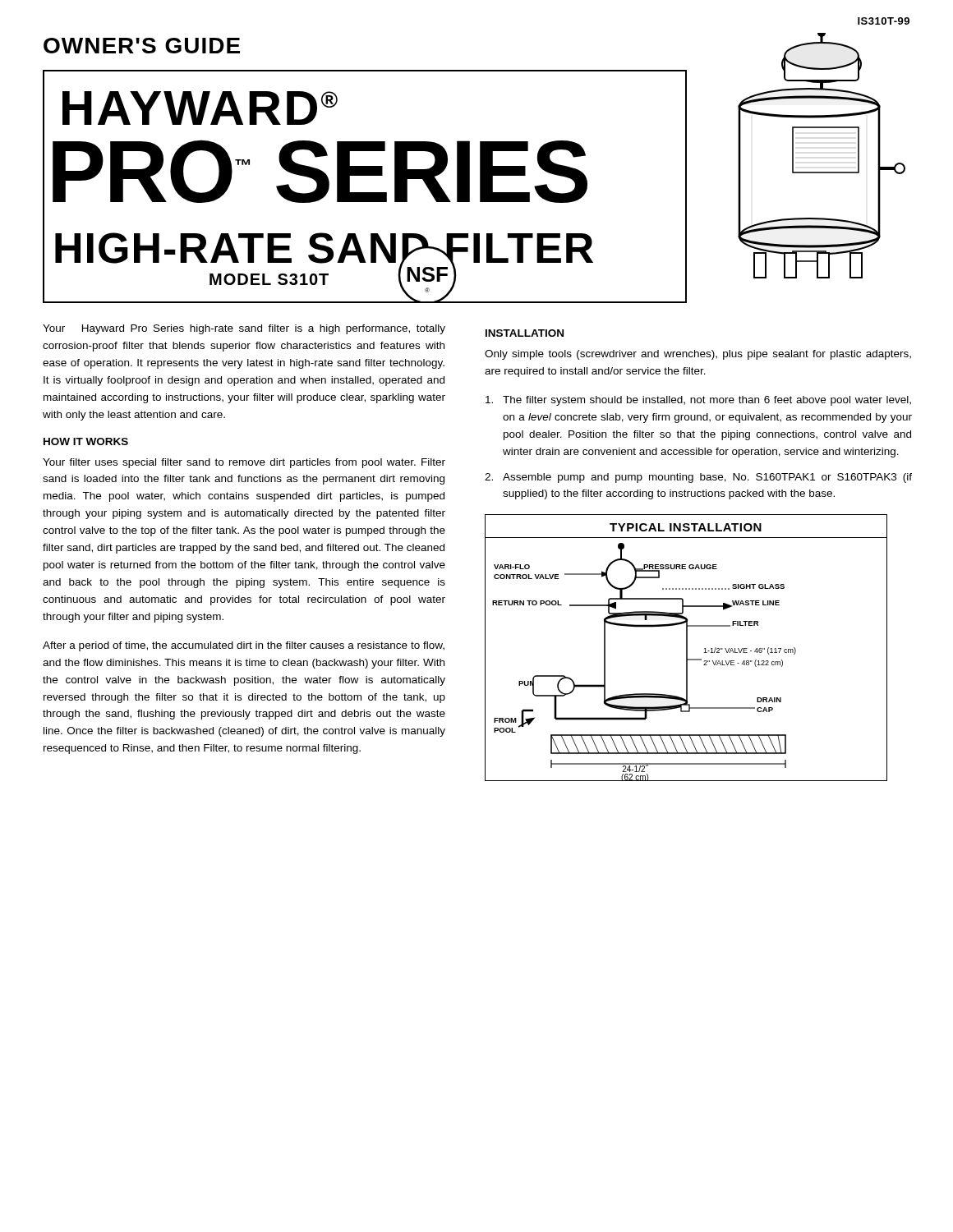Where is the passage that starts "Only simple tools"?
The image size is (953, 1232).
(x=698, y=362)
